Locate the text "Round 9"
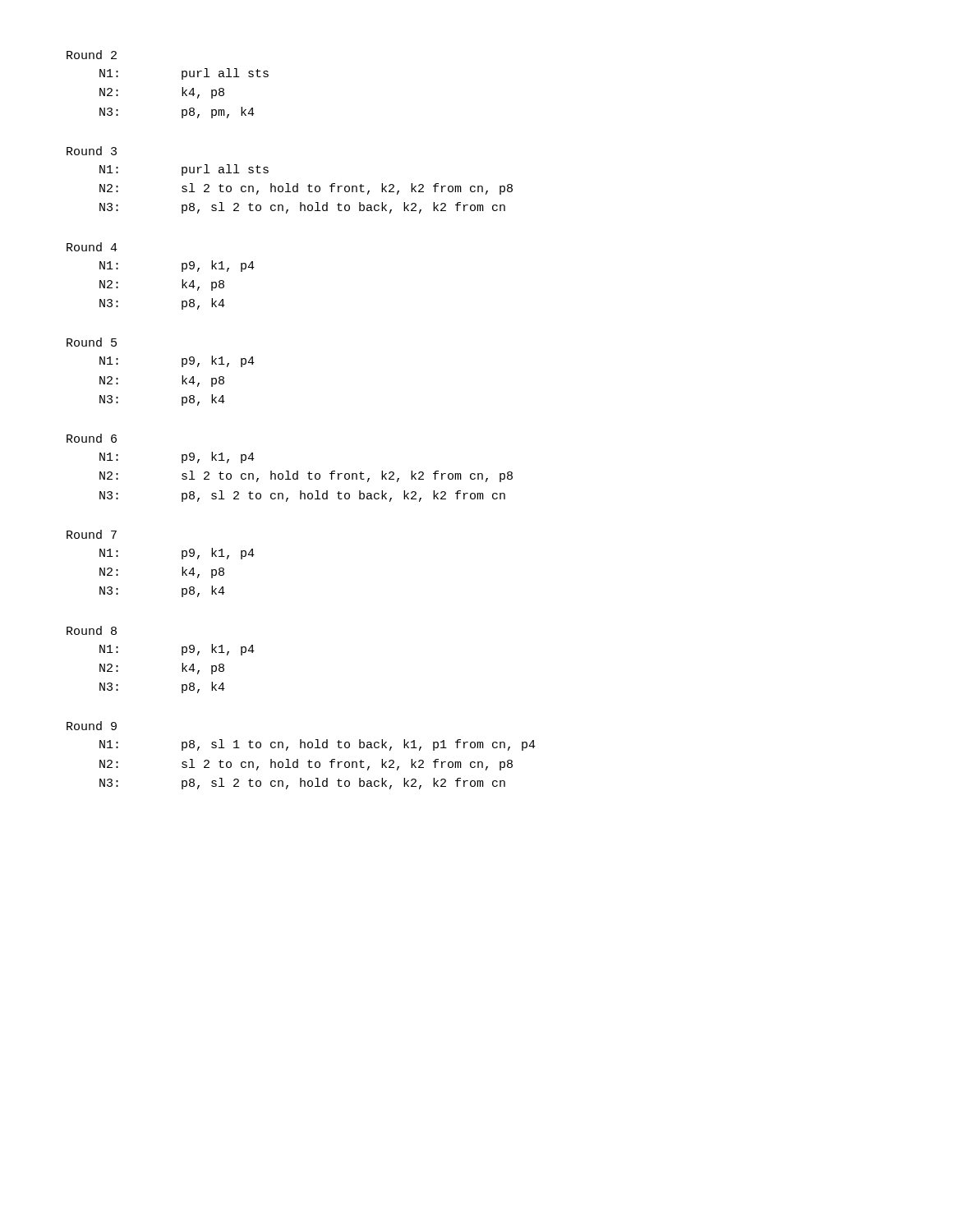 (92, 727)
